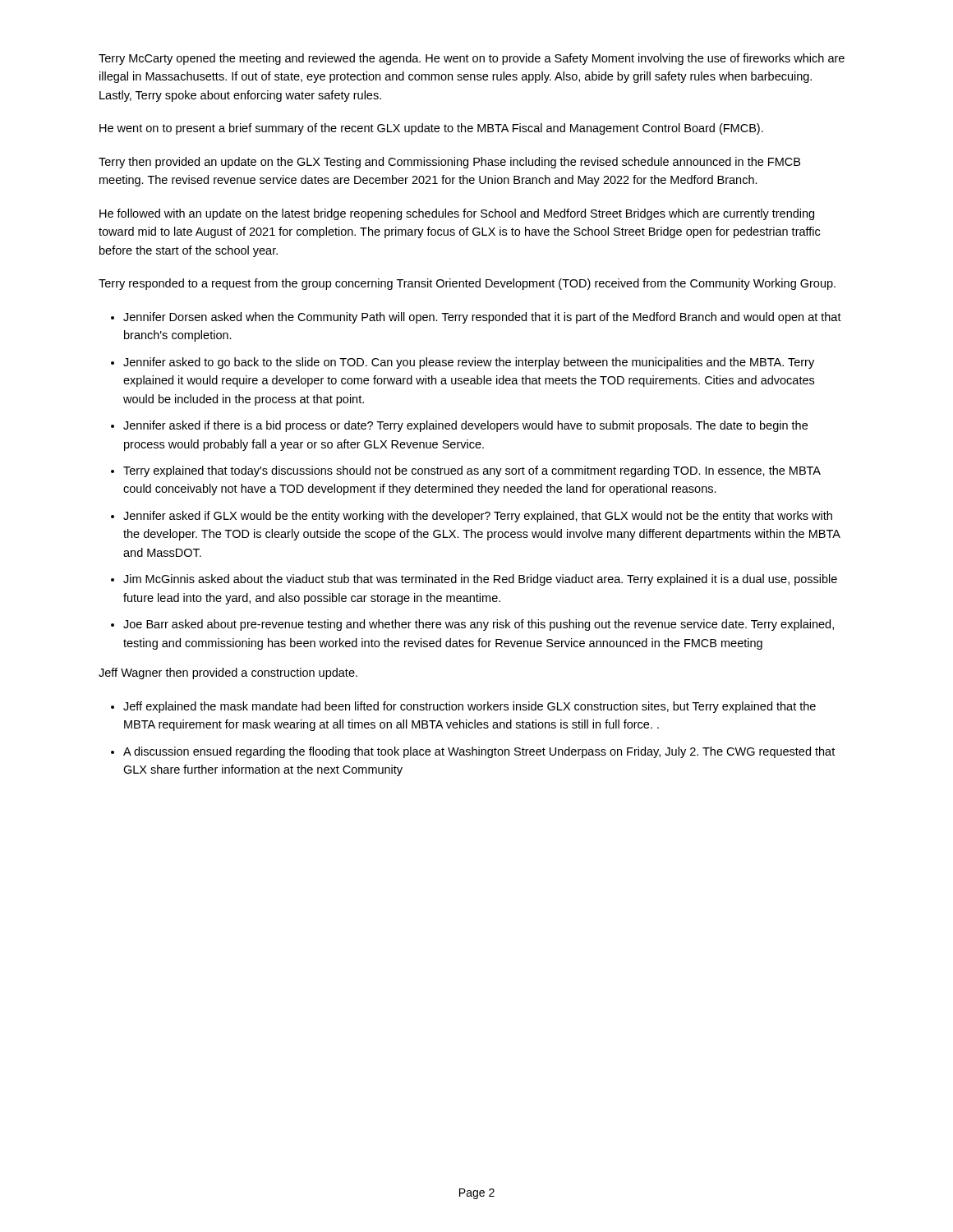Select the text block that reads "Terry then provided an update"
The image size is (953, 1232).
tap(450, 171)
